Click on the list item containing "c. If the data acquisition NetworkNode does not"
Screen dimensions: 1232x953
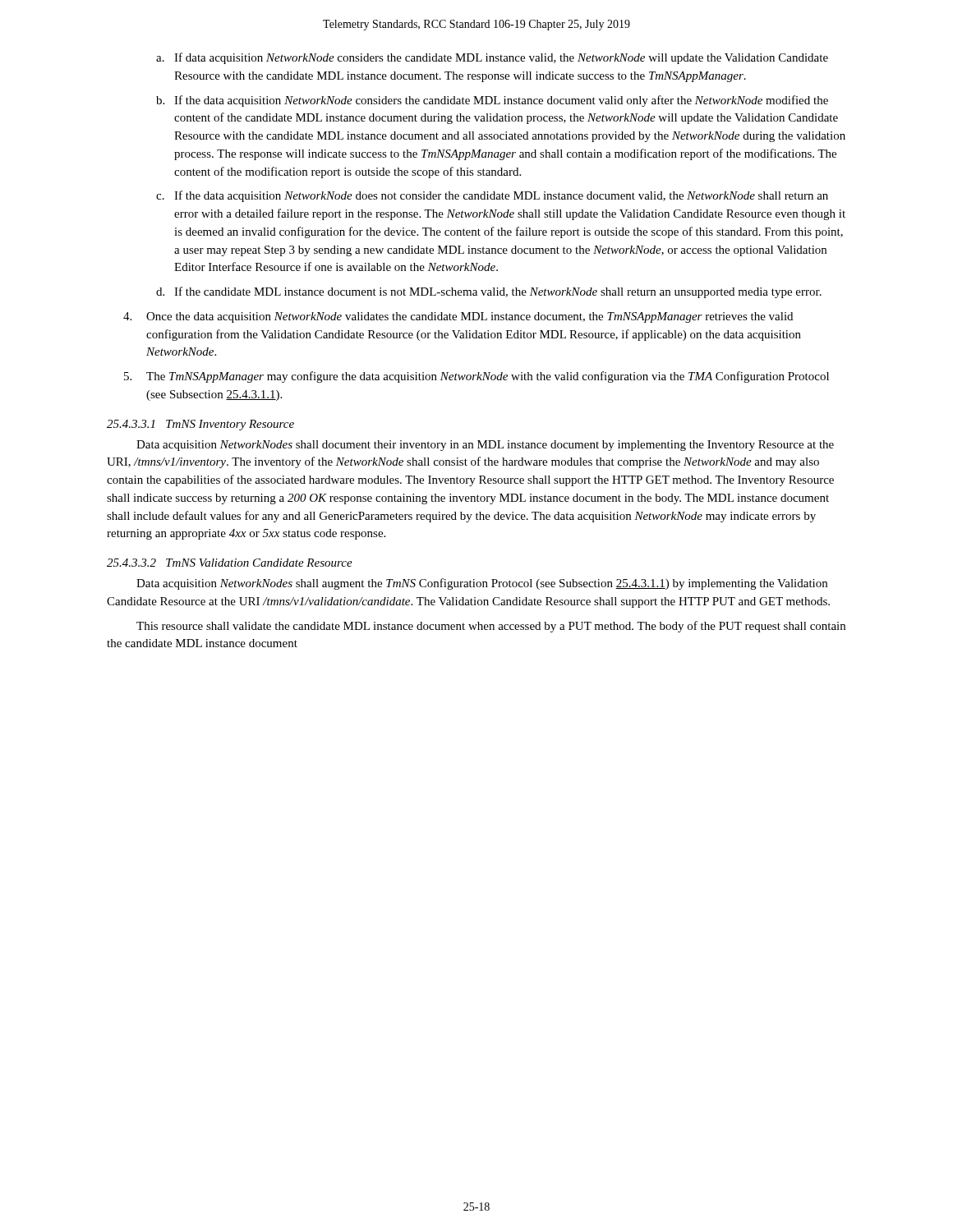[x=501, y=232]
